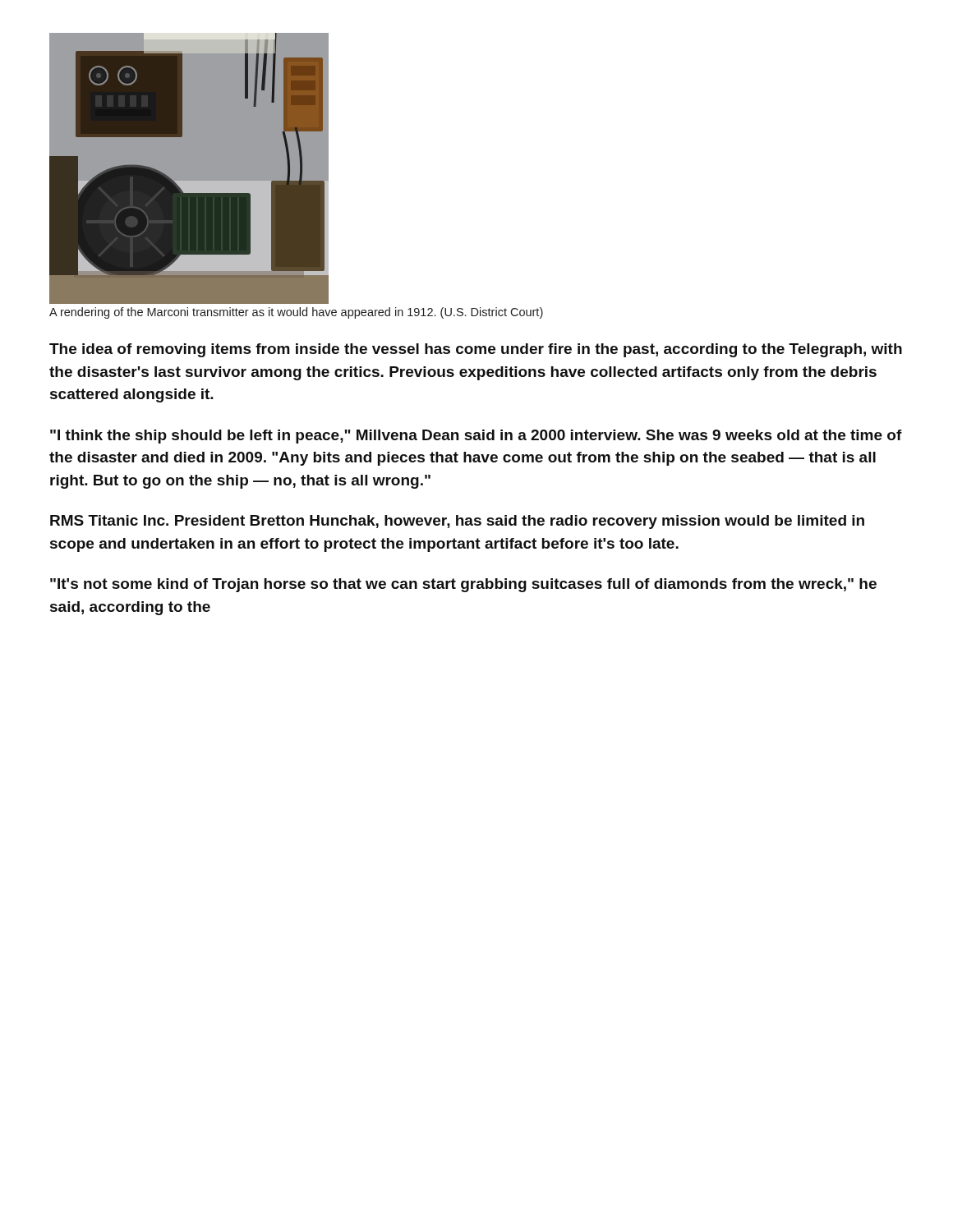Click on the text block that says ""It's not some kind of Trojan horse so"
This screenshot has height=1232, width=953.
[463, 595]
